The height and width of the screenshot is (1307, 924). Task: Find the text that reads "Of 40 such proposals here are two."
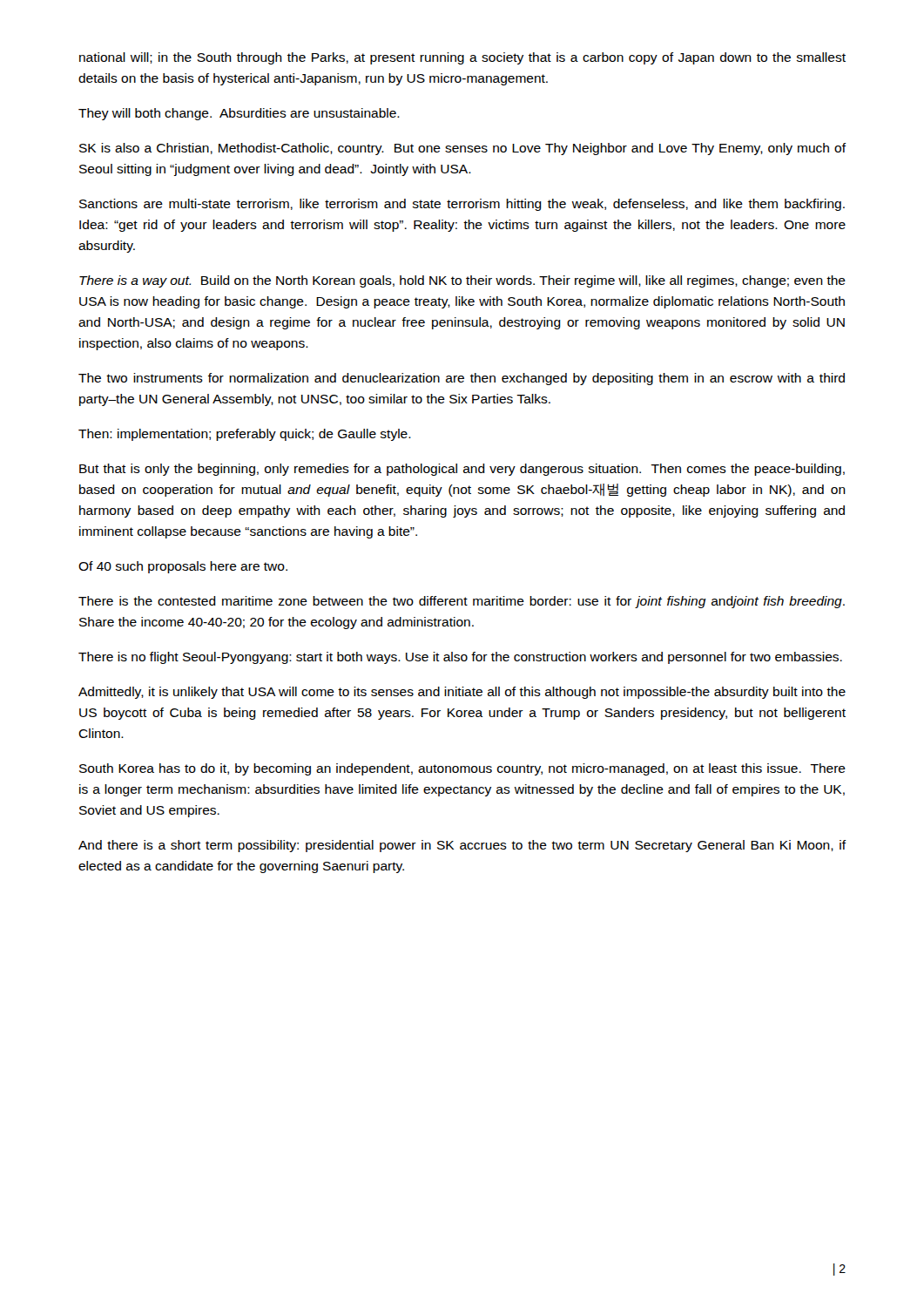[x=183, y=566]
